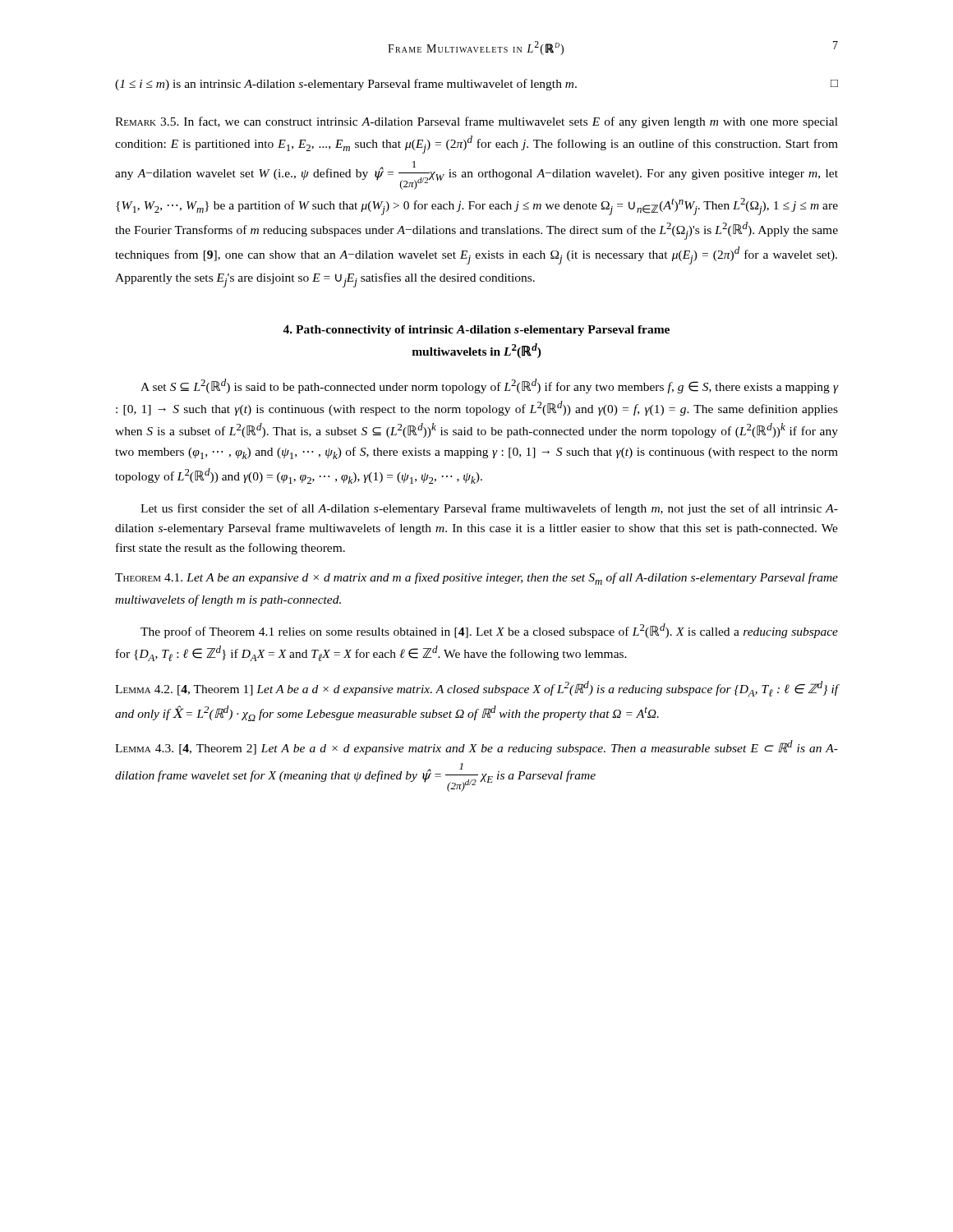Locate the text block that says "A set S ⊆ L2(ℝd) is said"

476,432
